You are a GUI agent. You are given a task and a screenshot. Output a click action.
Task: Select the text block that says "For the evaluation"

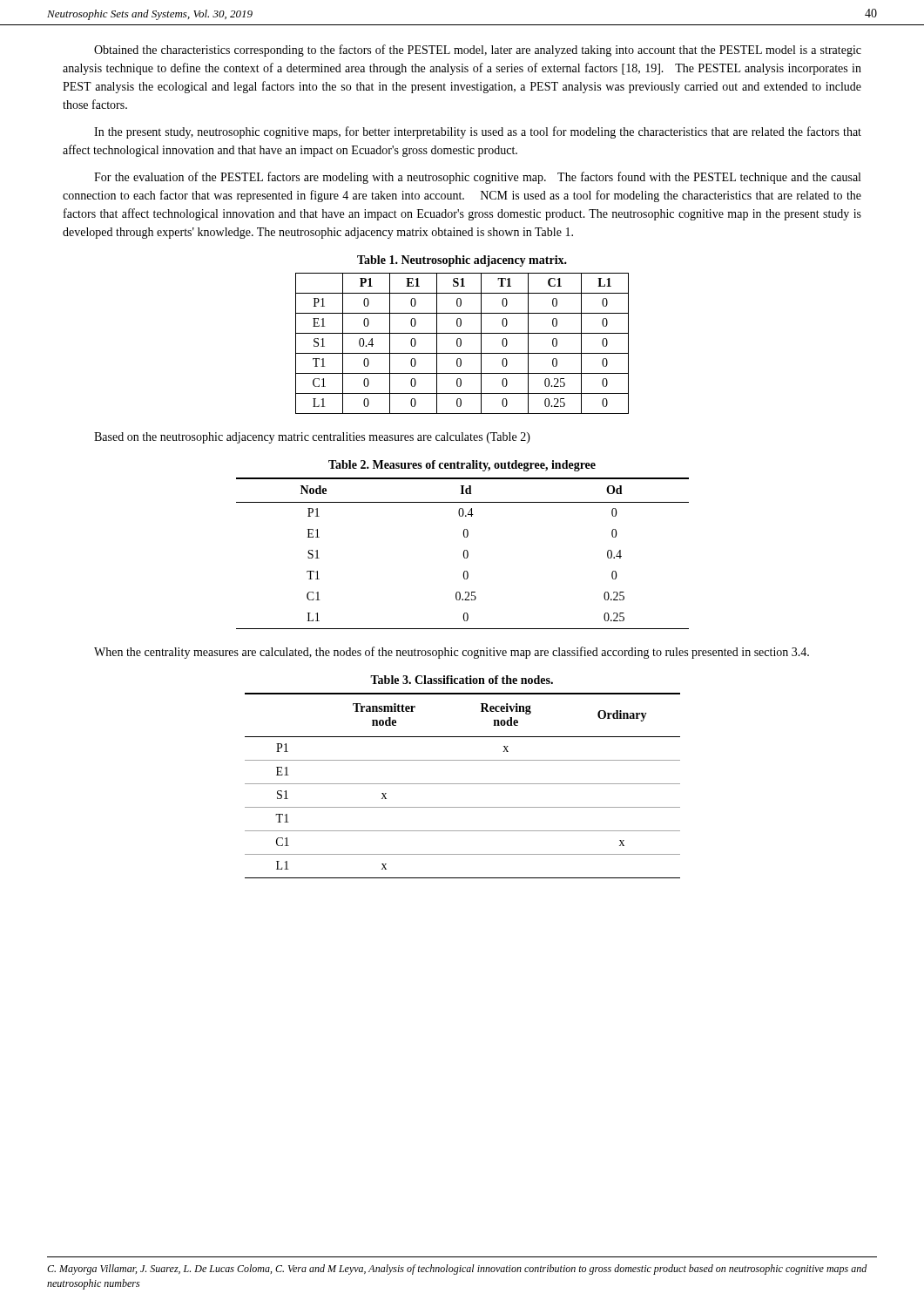(462, 205)
